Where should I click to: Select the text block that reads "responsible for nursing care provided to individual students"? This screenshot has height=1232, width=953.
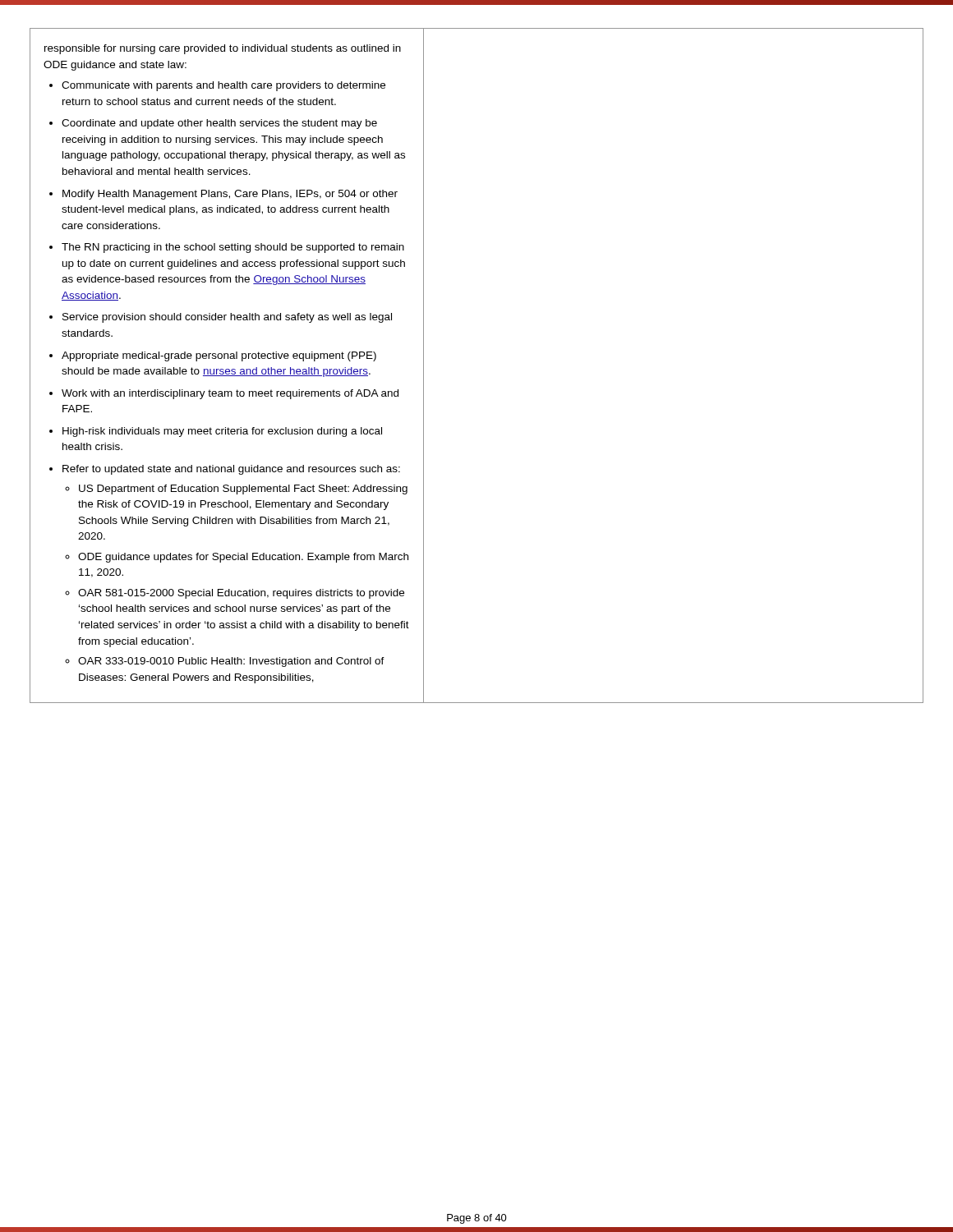[222, 56]
